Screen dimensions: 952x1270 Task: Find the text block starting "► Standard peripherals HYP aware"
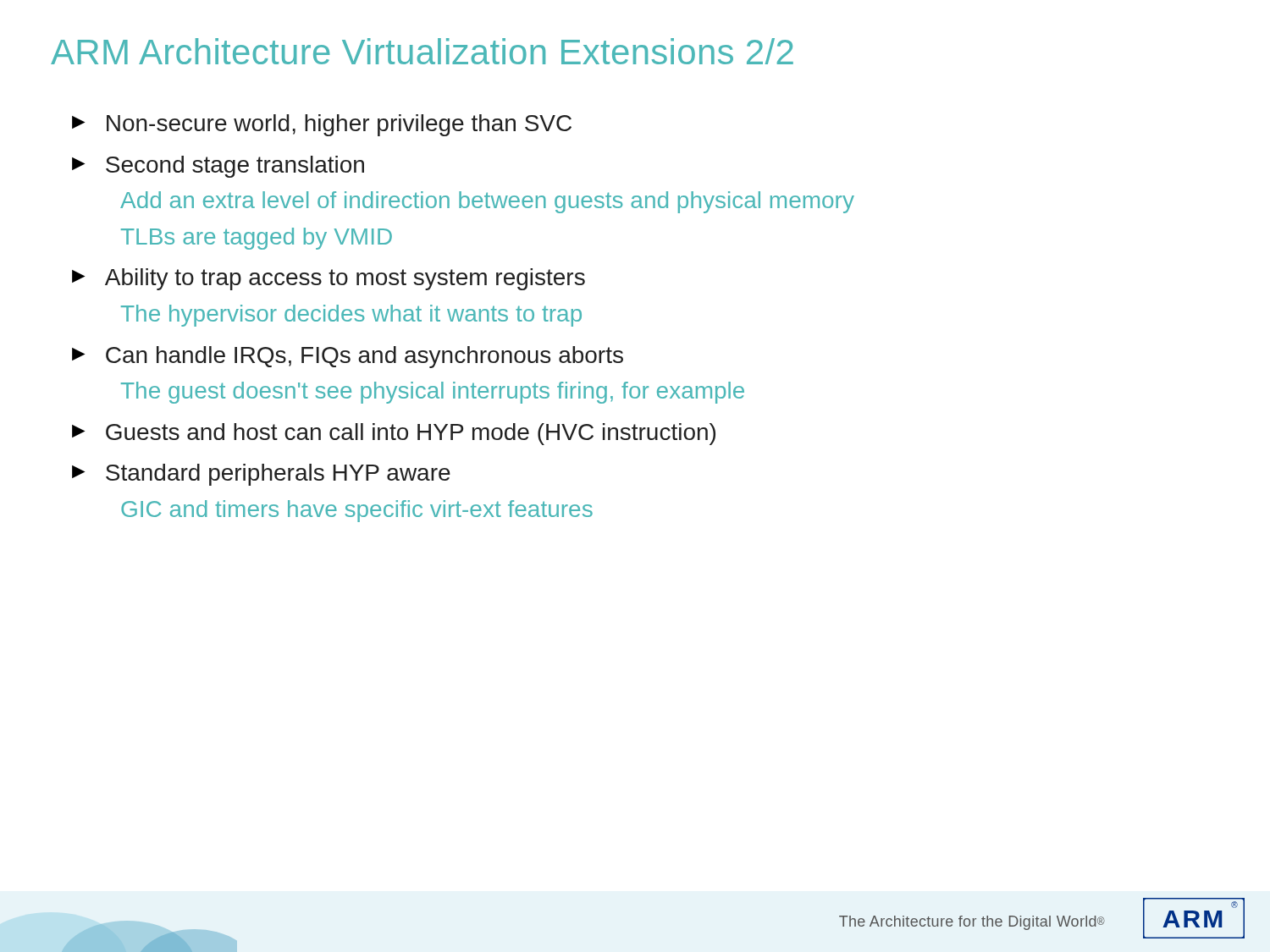point(259,474)
